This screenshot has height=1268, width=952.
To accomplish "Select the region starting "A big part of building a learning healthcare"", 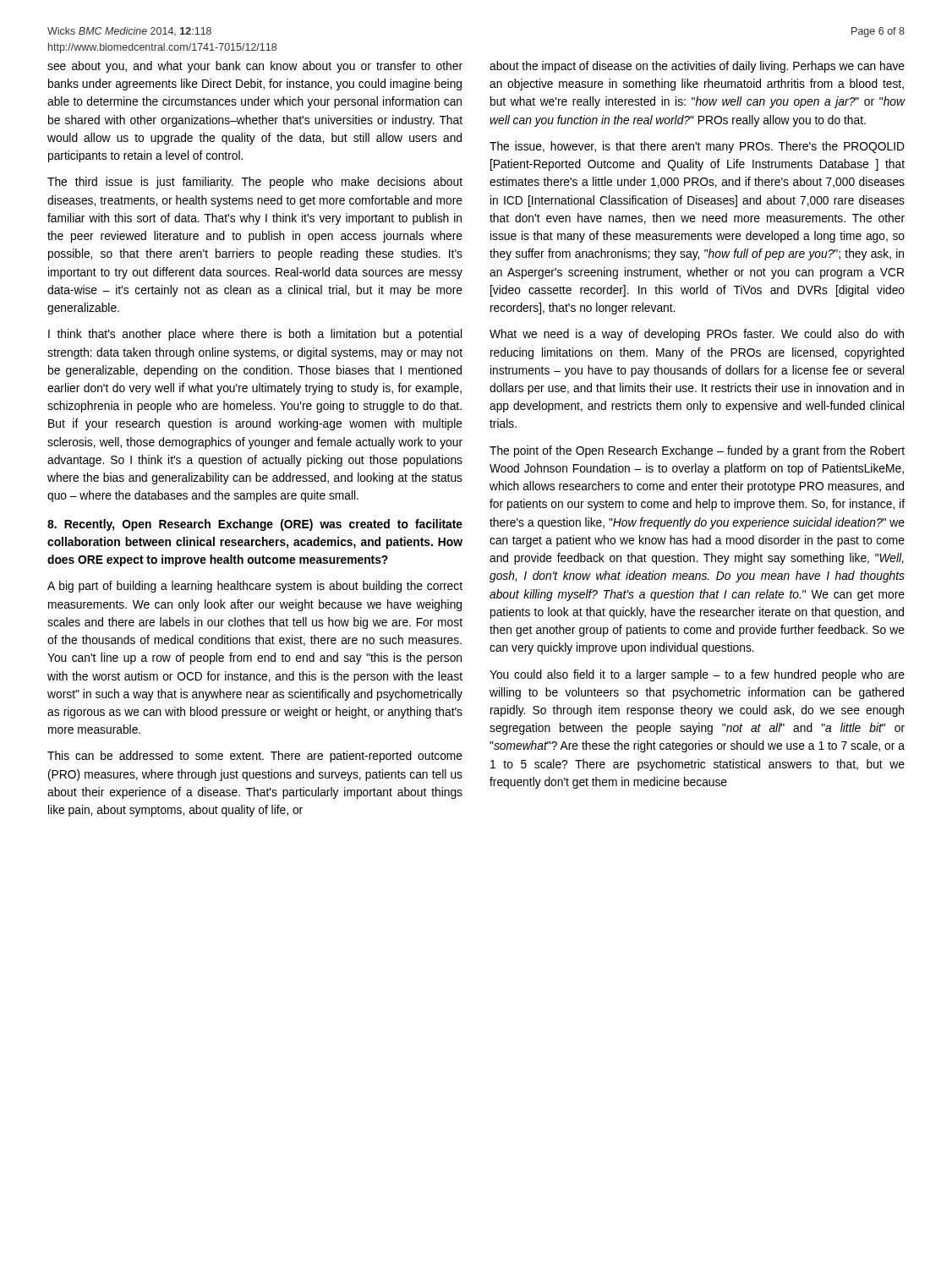I will coord(255,699).
